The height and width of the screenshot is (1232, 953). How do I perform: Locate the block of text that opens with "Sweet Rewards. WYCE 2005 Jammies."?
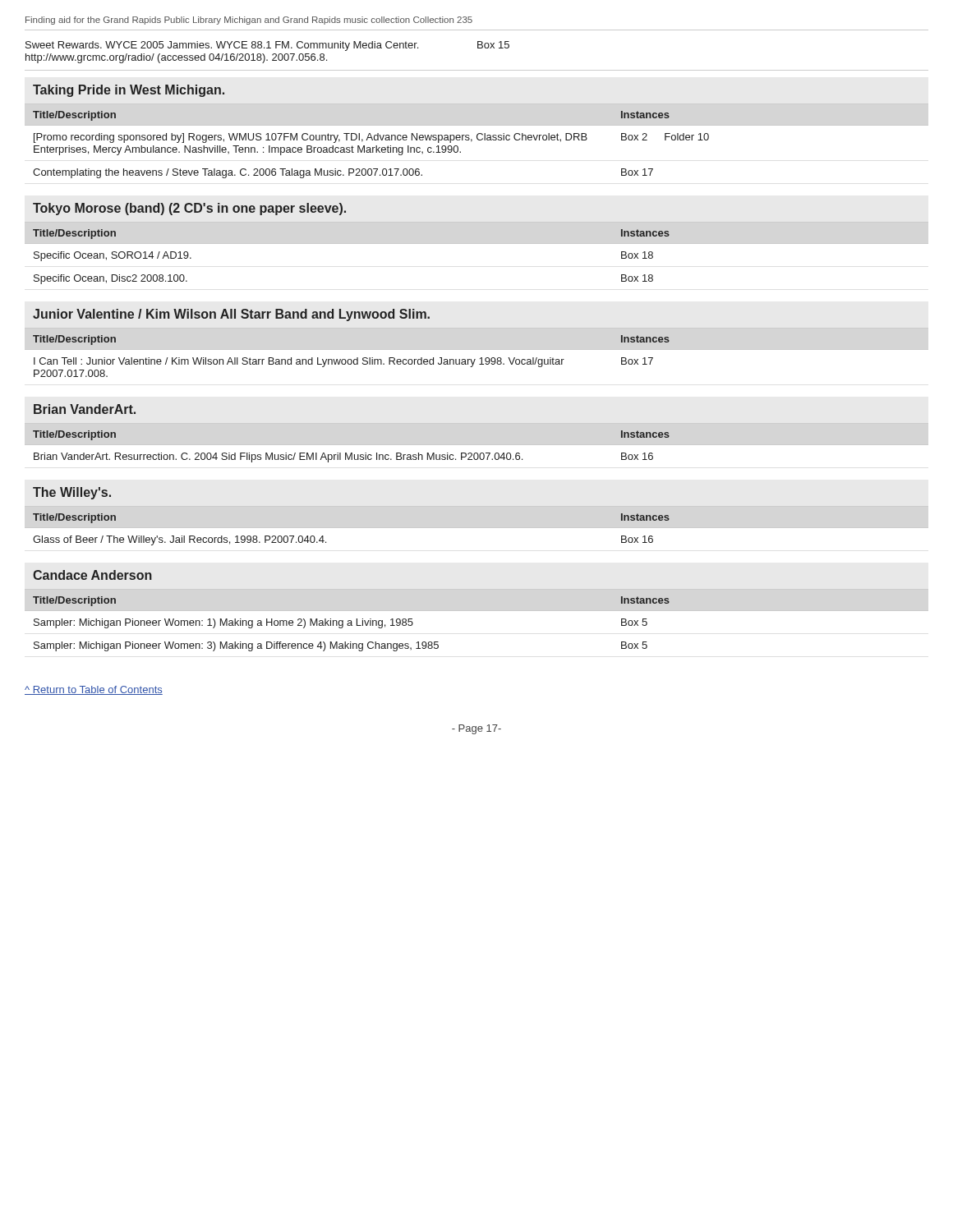pos(222,51)
